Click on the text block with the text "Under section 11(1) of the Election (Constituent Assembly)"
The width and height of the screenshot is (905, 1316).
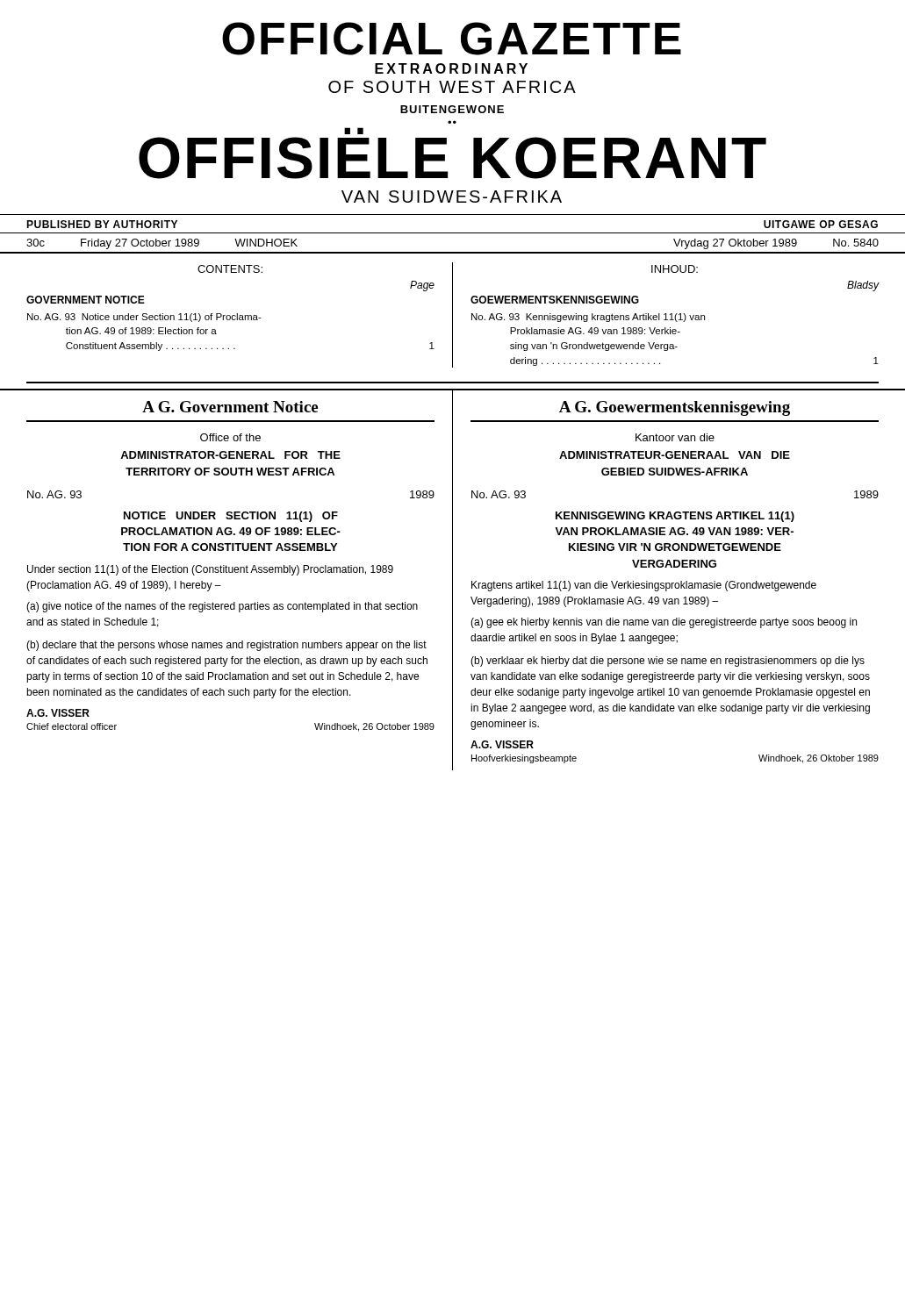coord(210,577)
